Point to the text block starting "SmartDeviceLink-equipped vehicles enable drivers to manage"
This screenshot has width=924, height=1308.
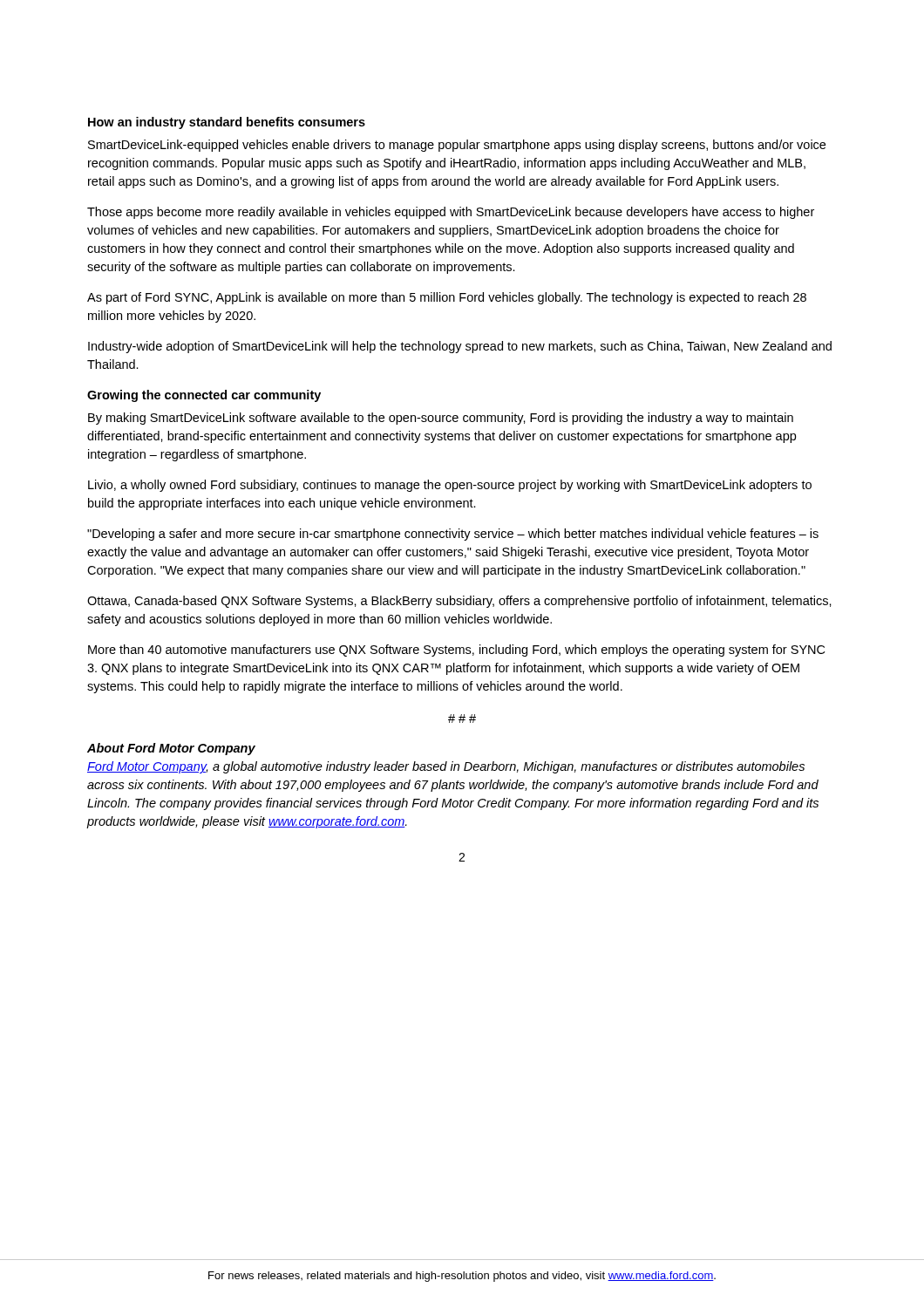pyautogui.click(x=457, y=163)
